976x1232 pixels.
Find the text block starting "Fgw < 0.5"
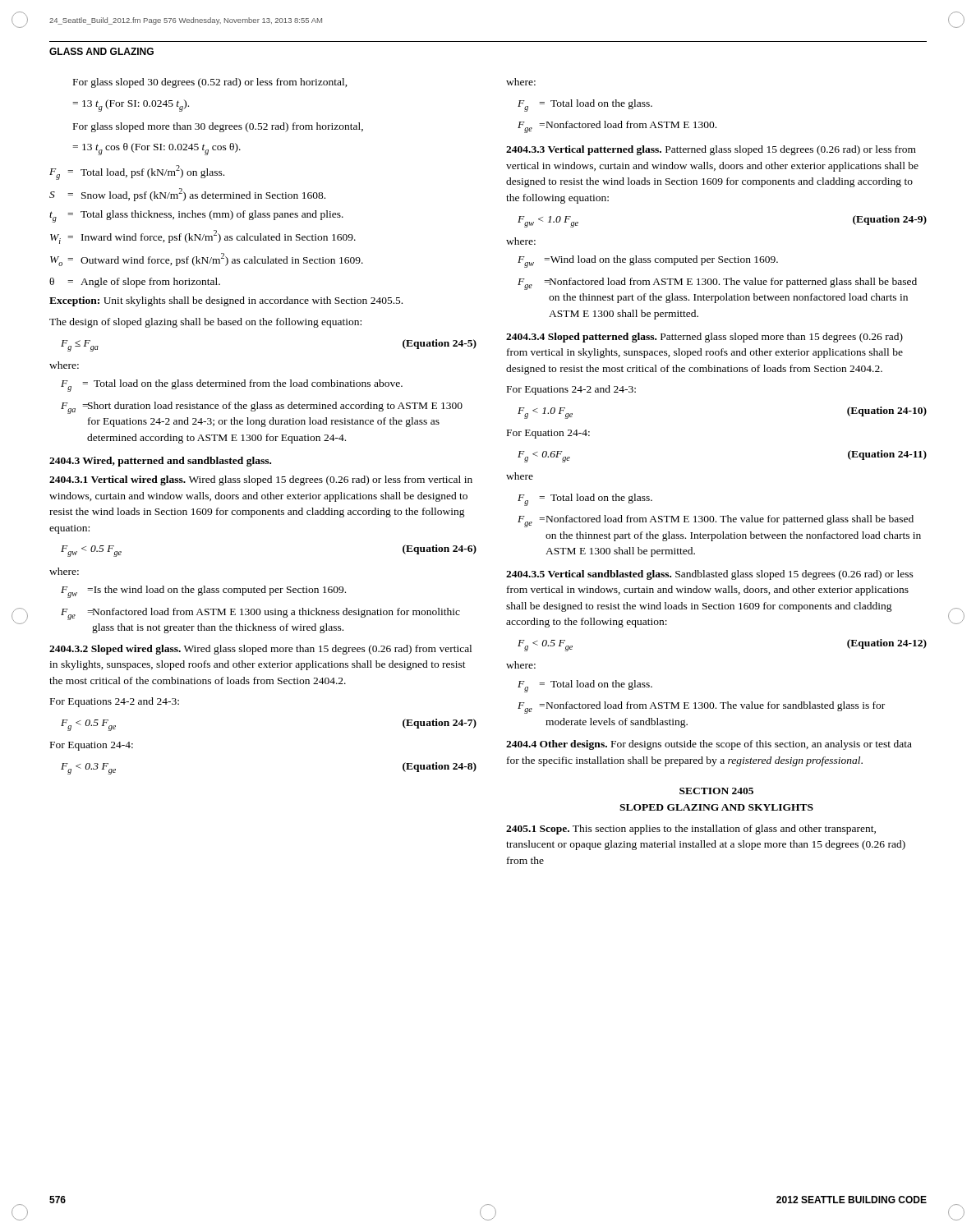(94, 551)
